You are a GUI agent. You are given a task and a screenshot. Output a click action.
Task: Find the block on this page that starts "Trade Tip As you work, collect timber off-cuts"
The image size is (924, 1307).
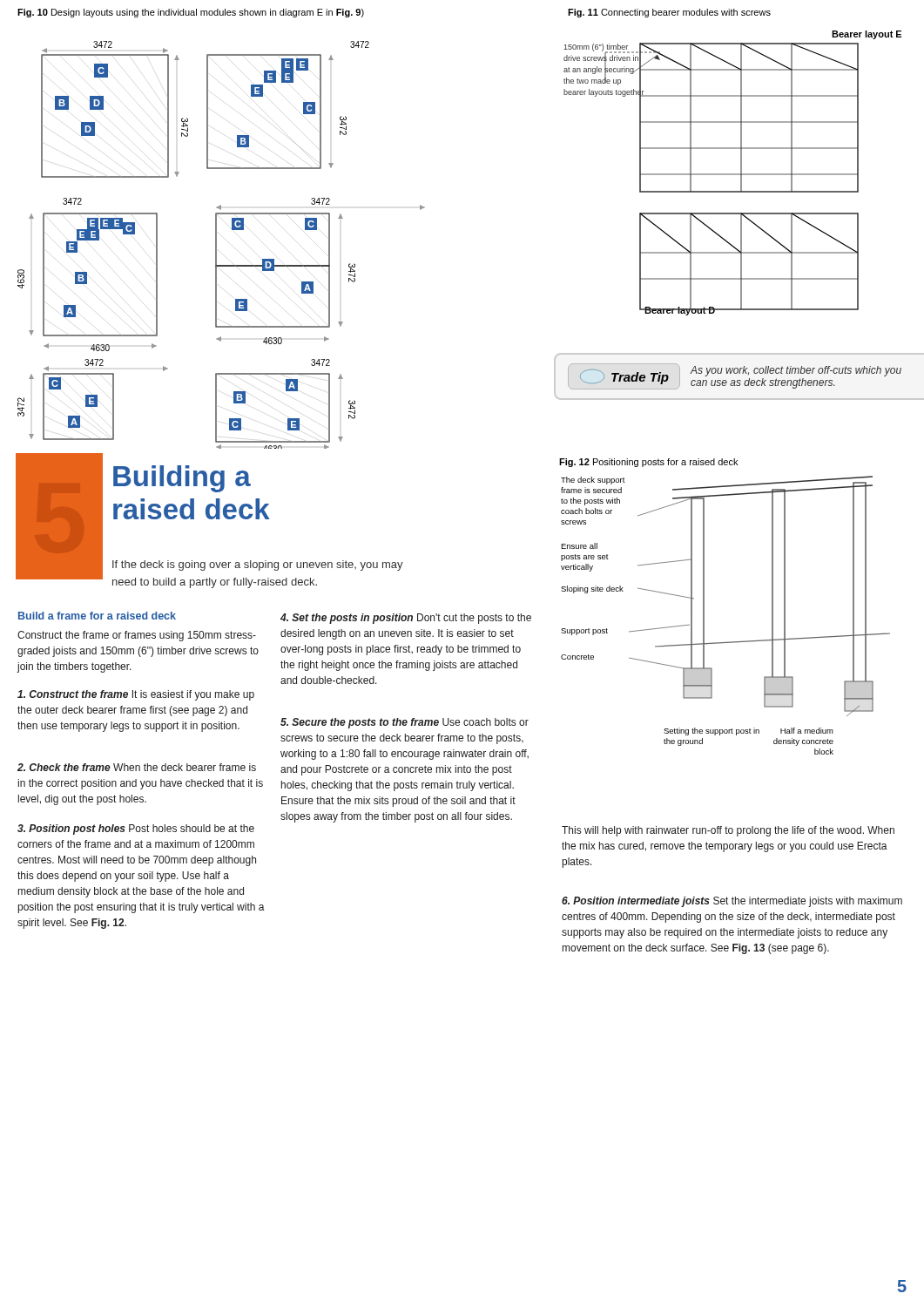click(742, 376)
